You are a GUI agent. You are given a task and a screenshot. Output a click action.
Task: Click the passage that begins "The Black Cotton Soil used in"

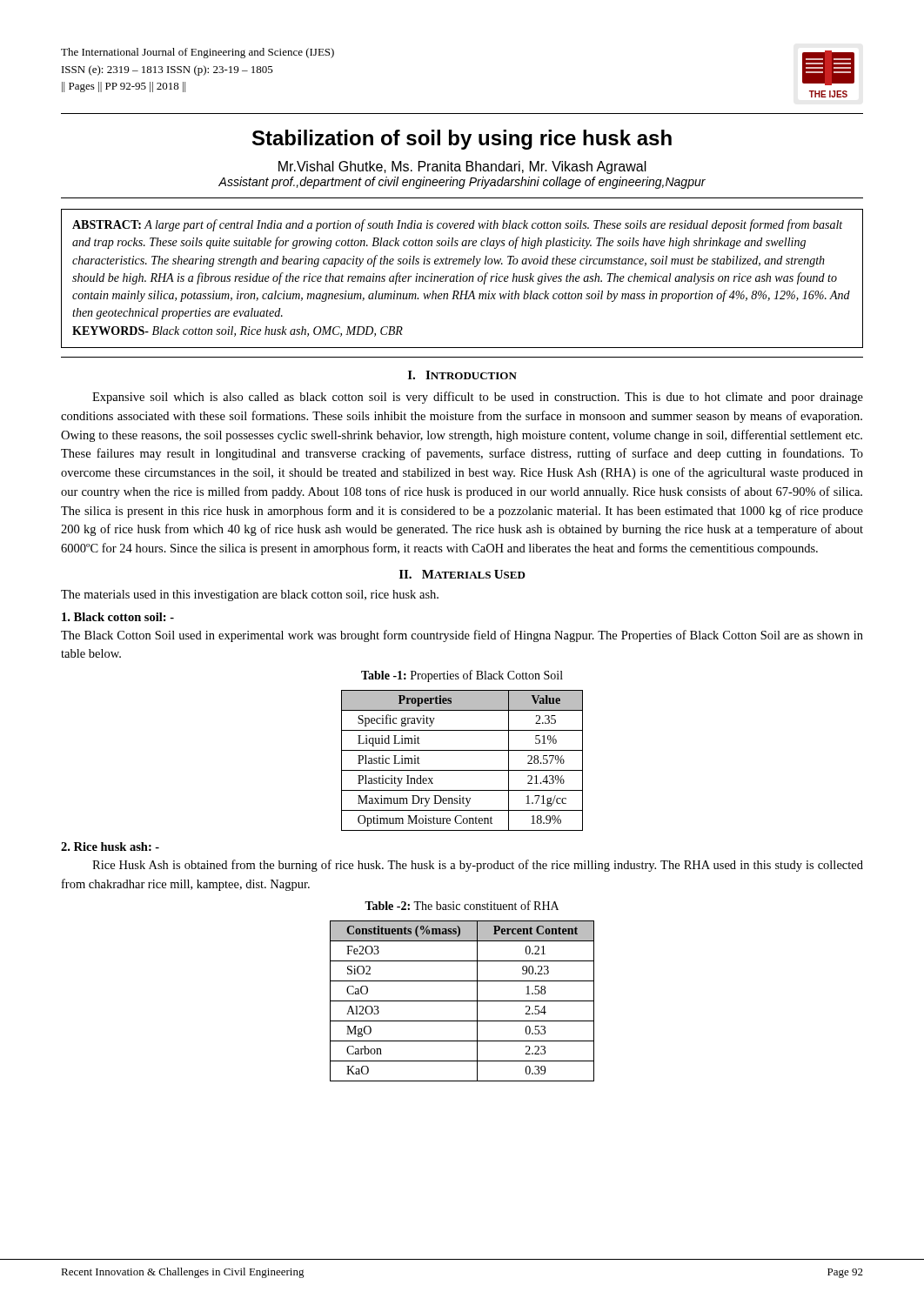(x=462, y=644)
